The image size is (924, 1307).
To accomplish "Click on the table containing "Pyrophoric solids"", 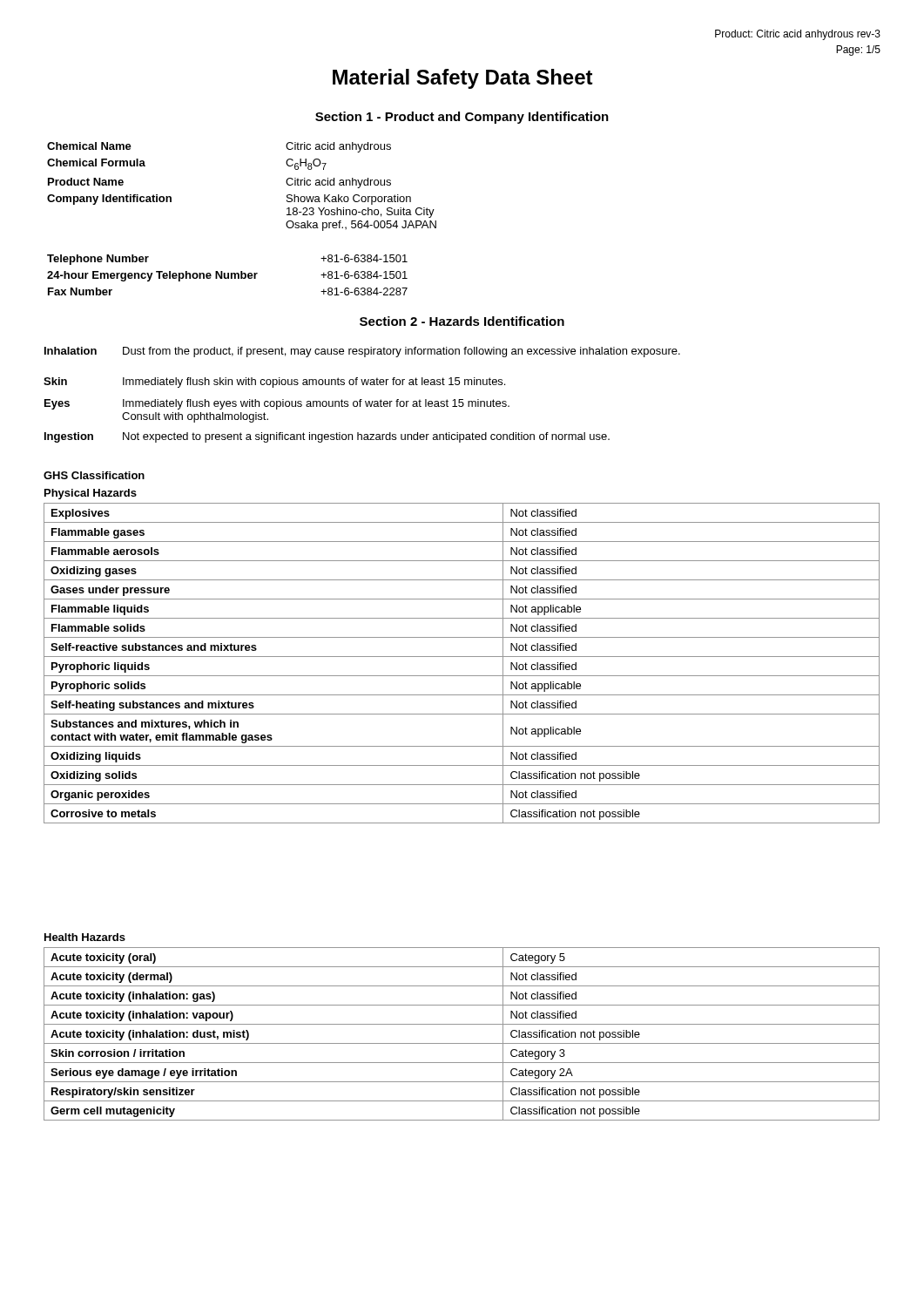I will pos(462,663).
